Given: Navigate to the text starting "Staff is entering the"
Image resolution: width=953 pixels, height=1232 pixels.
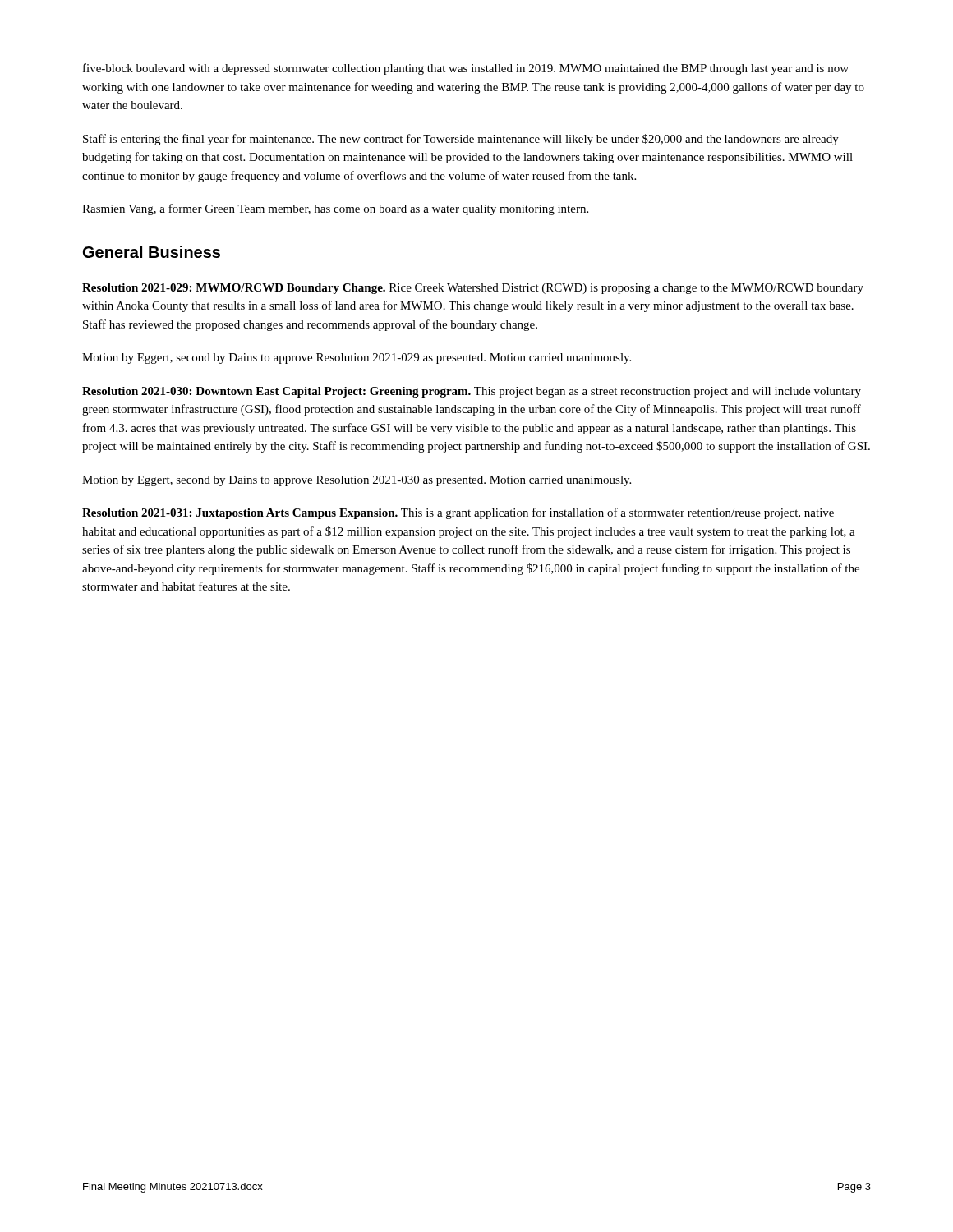Looking at the screenshot, I should click(x=467, y=157).
